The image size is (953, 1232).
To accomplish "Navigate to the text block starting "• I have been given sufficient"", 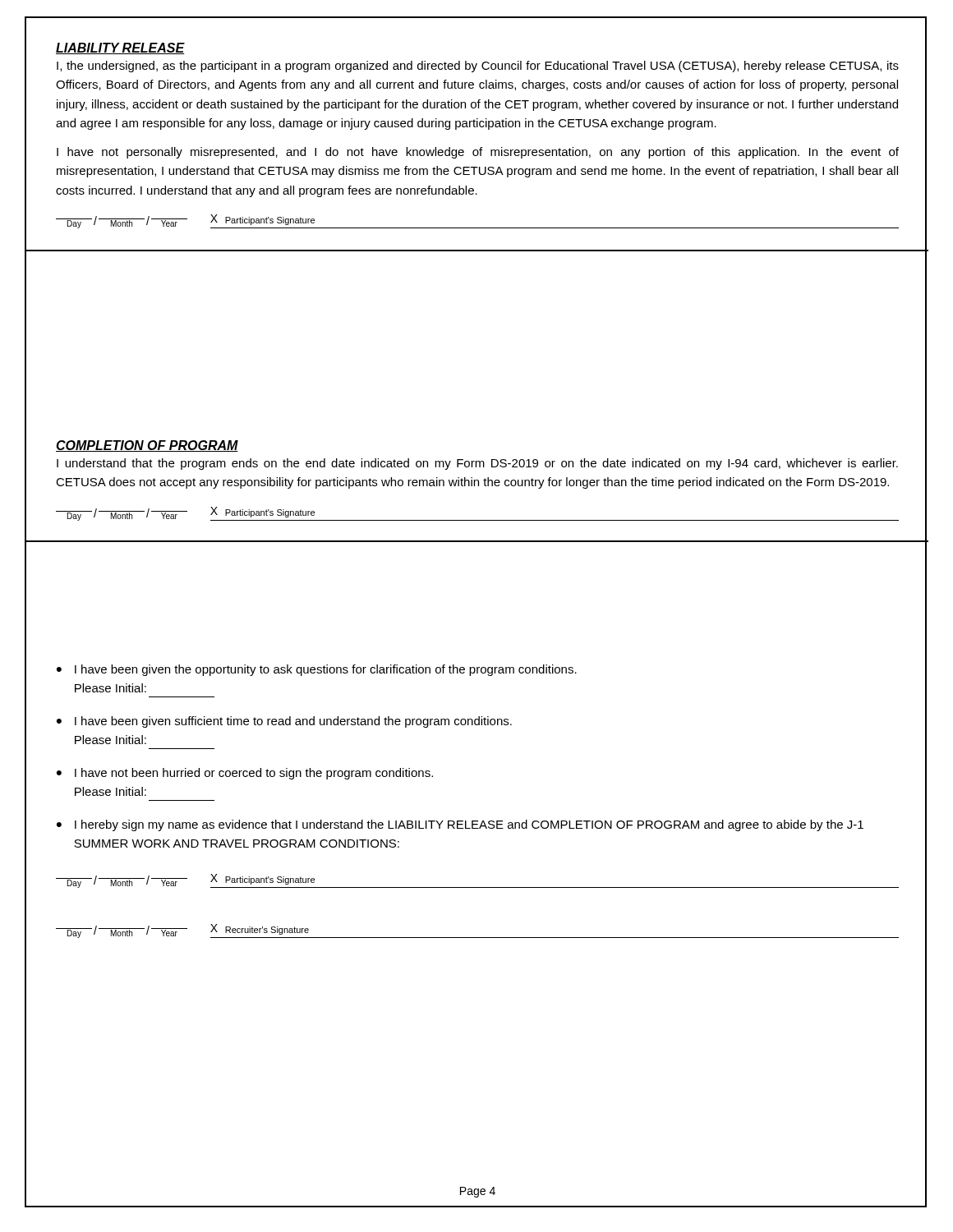I will (284, 731).
